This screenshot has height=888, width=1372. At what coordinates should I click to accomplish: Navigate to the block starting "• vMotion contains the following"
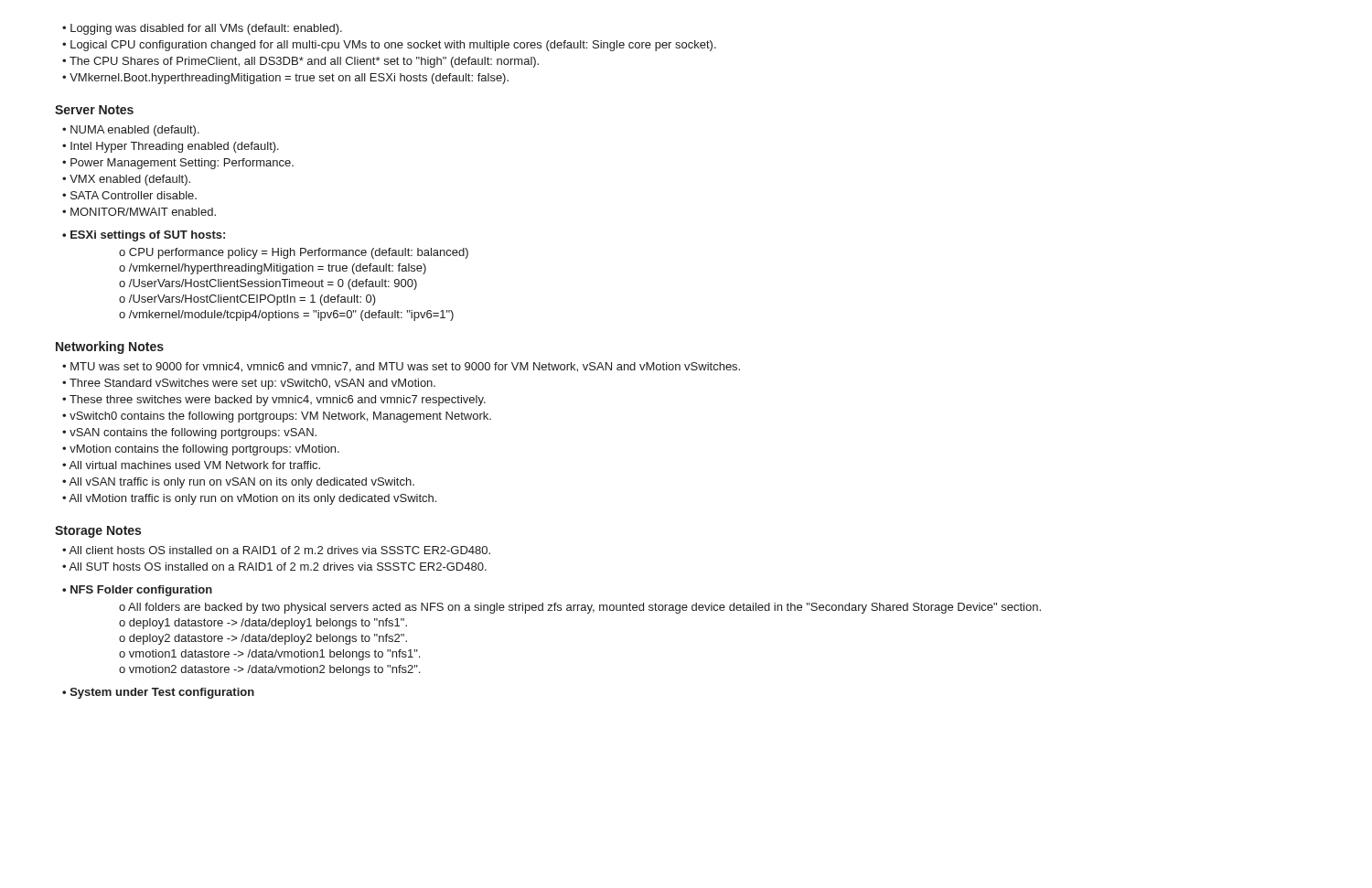pos(201,449)
